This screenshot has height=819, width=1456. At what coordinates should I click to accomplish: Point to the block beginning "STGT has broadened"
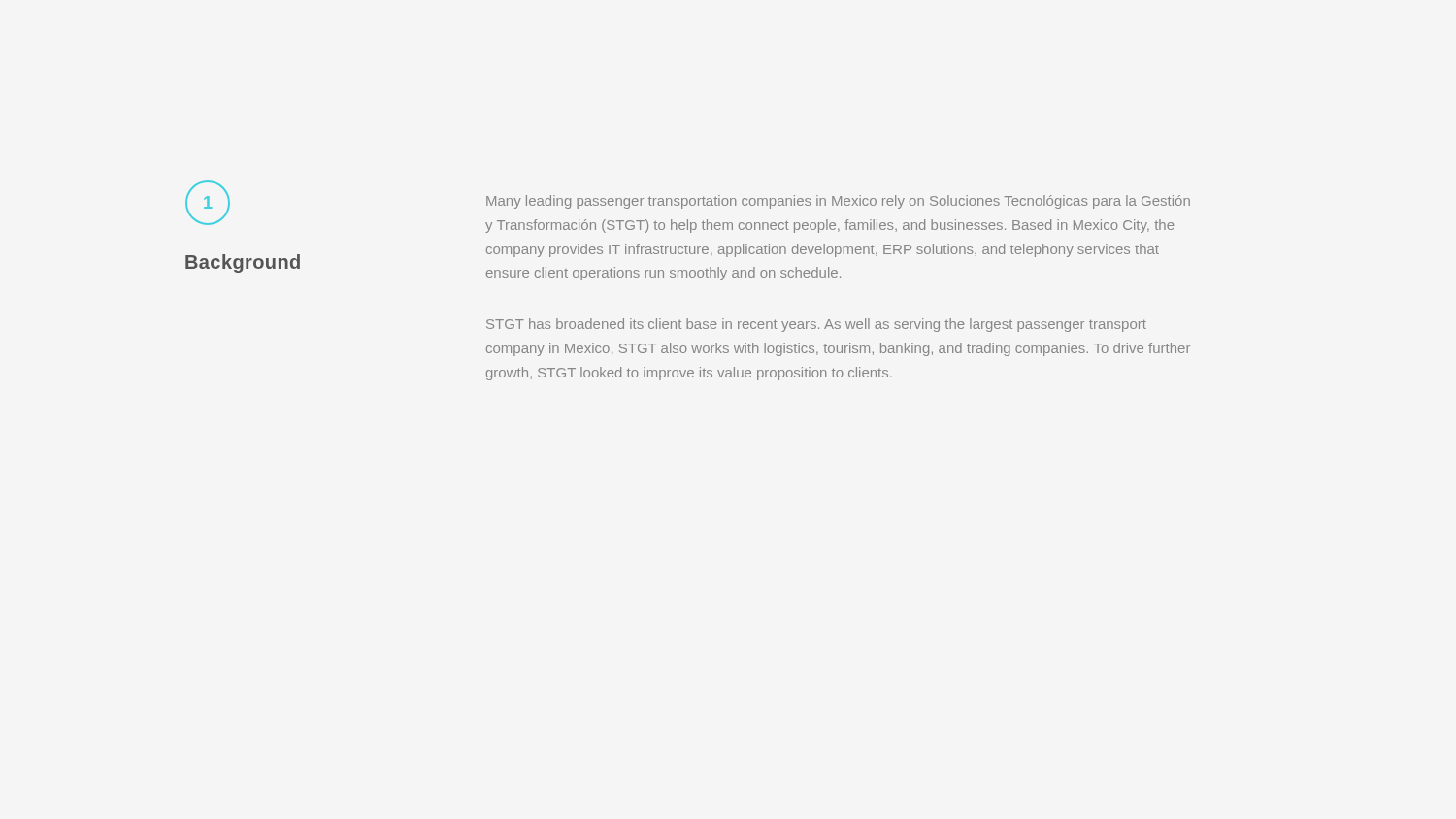click(838, 348)
